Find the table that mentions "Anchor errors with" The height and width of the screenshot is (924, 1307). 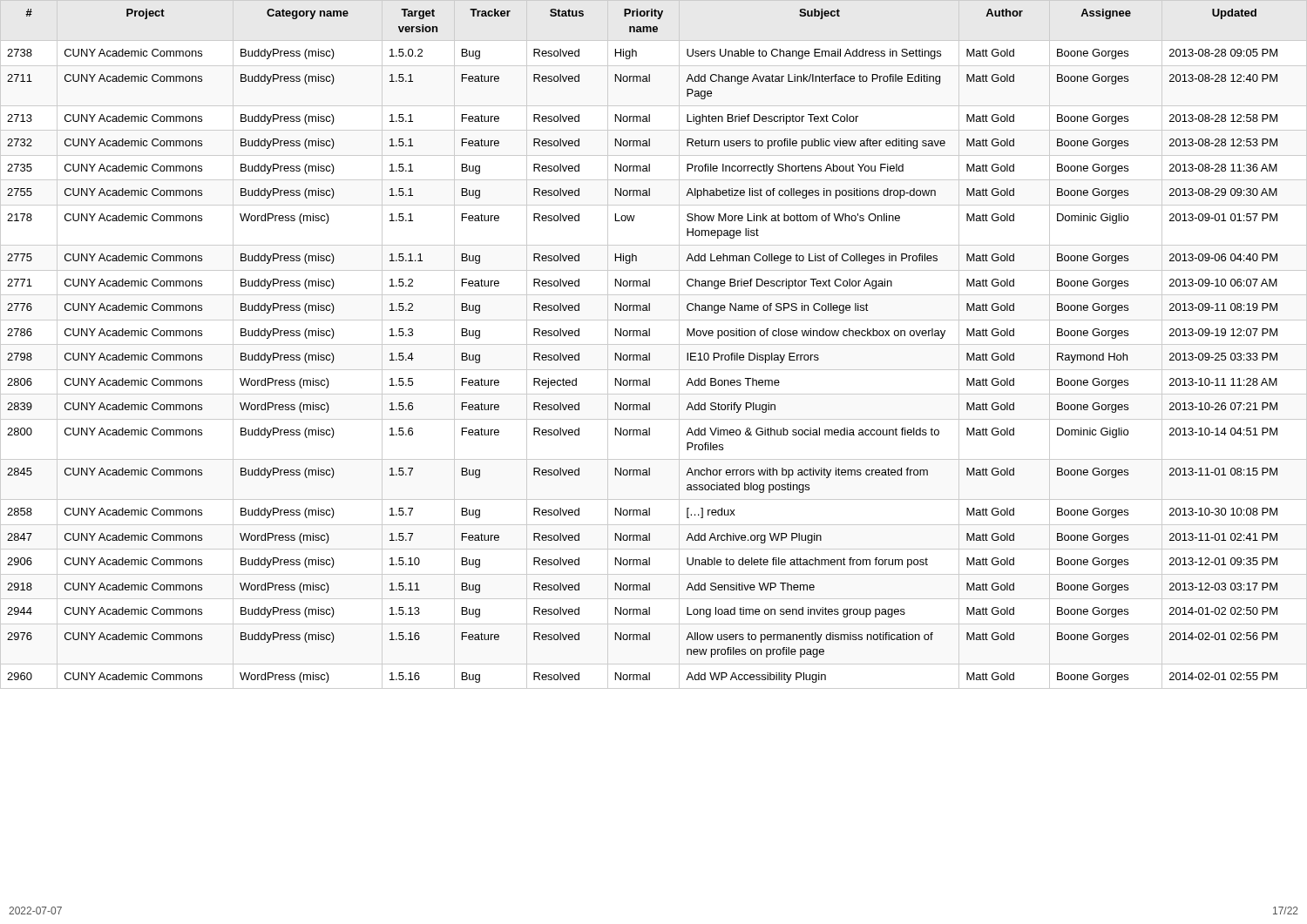point(654,345)
